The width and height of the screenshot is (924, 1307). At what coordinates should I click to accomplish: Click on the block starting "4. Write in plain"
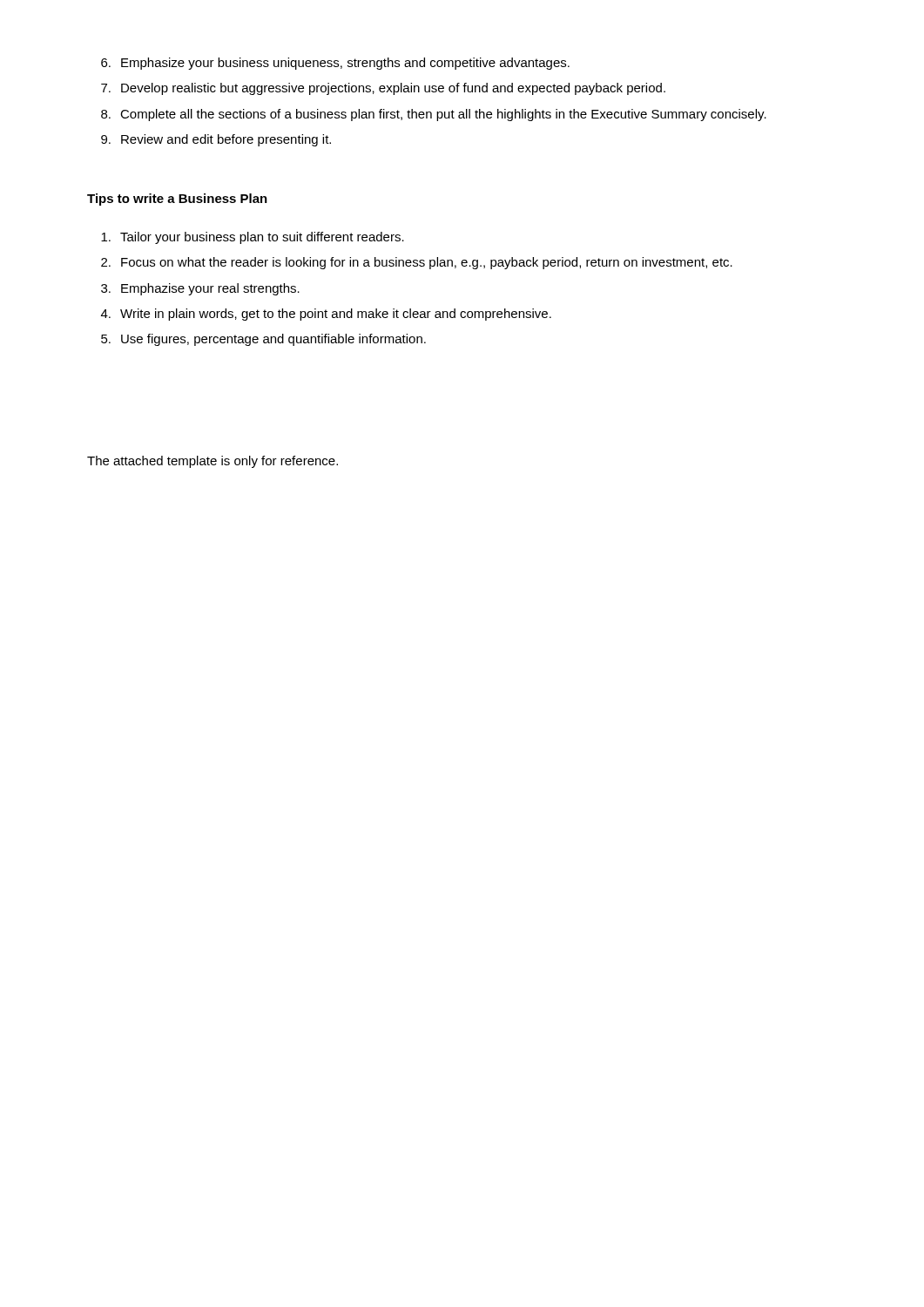point(462,313)
